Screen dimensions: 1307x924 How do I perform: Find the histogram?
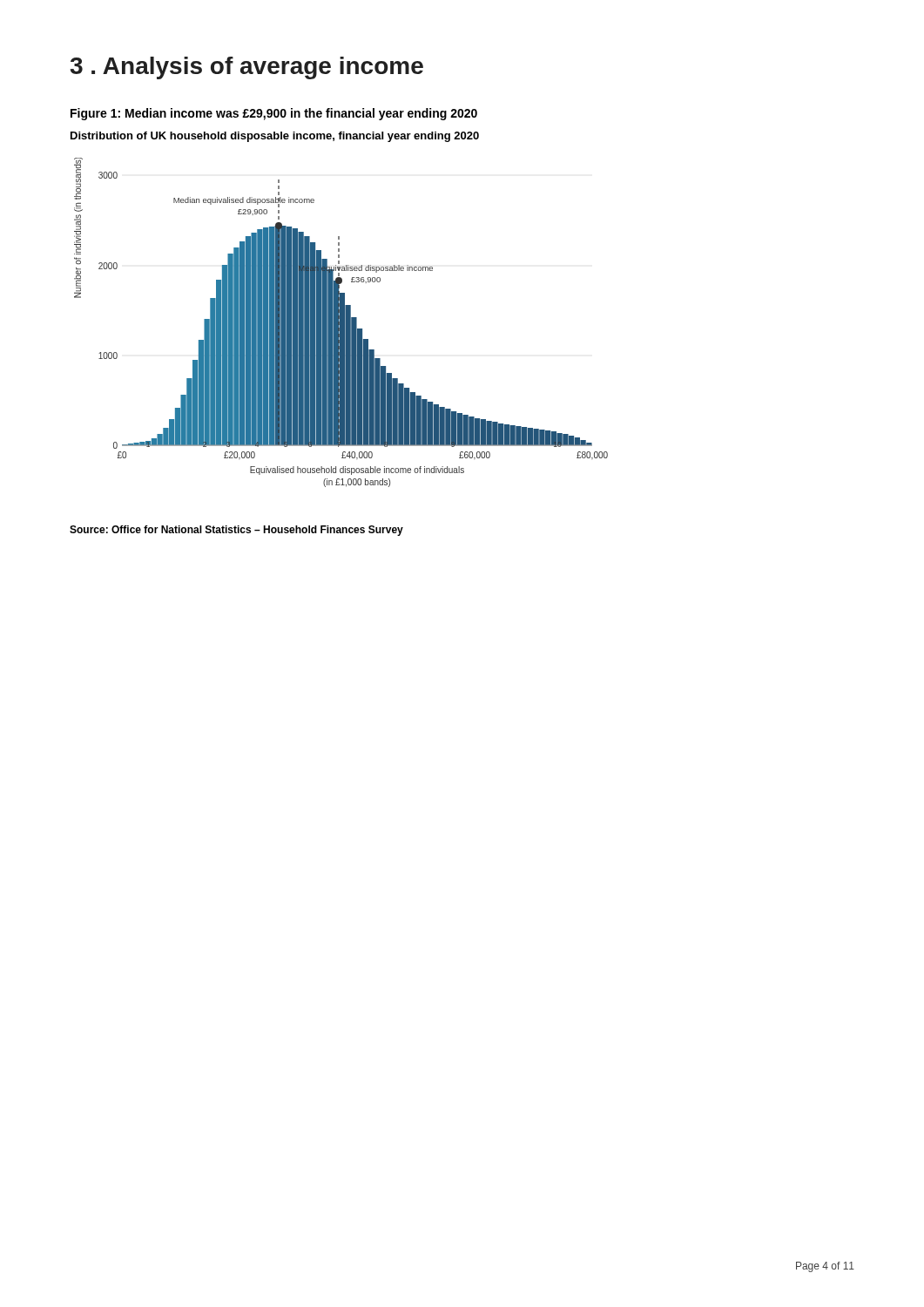tap(340, 334)
